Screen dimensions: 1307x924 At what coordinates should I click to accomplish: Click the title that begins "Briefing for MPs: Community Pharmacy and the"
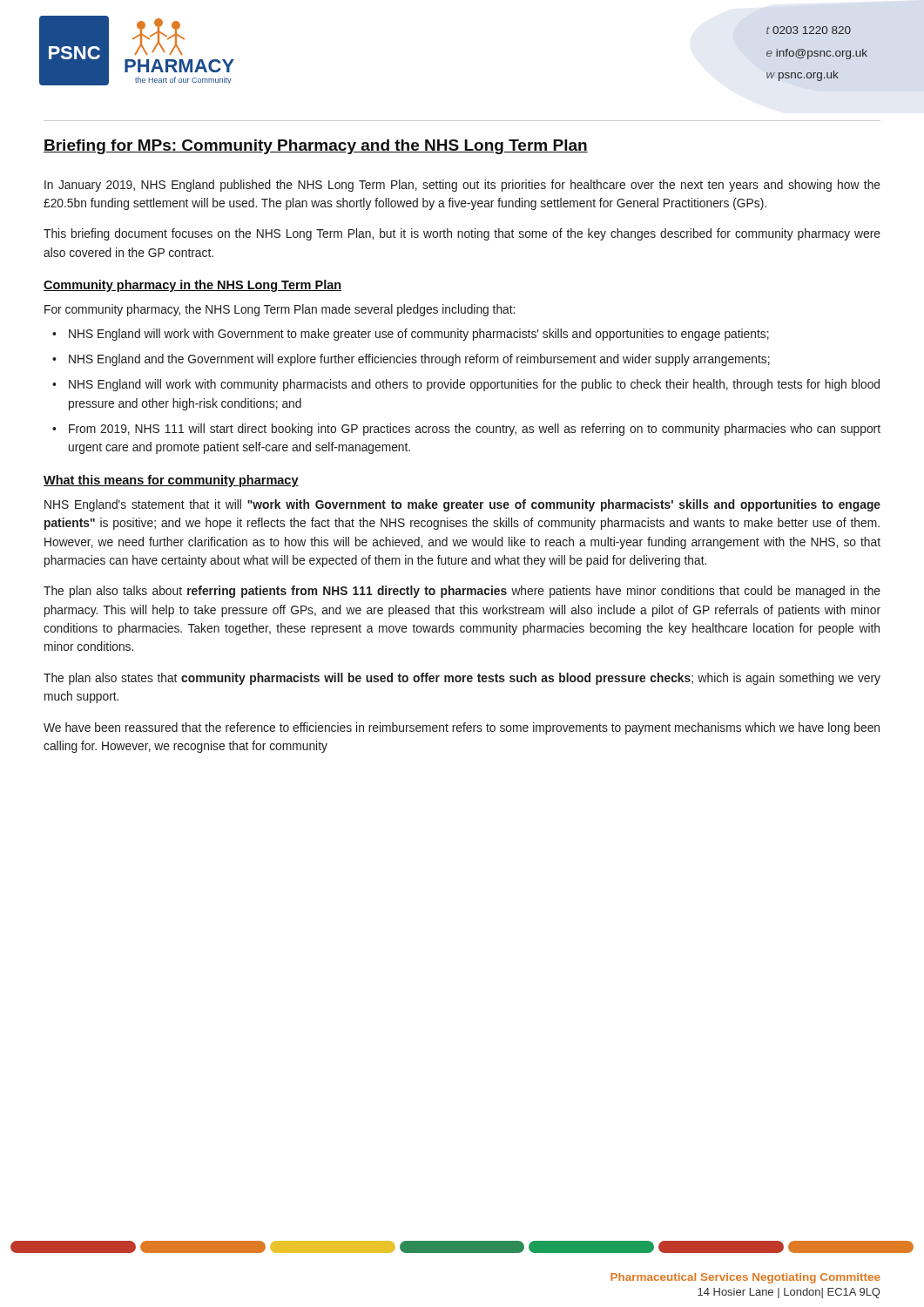point(315,145)
